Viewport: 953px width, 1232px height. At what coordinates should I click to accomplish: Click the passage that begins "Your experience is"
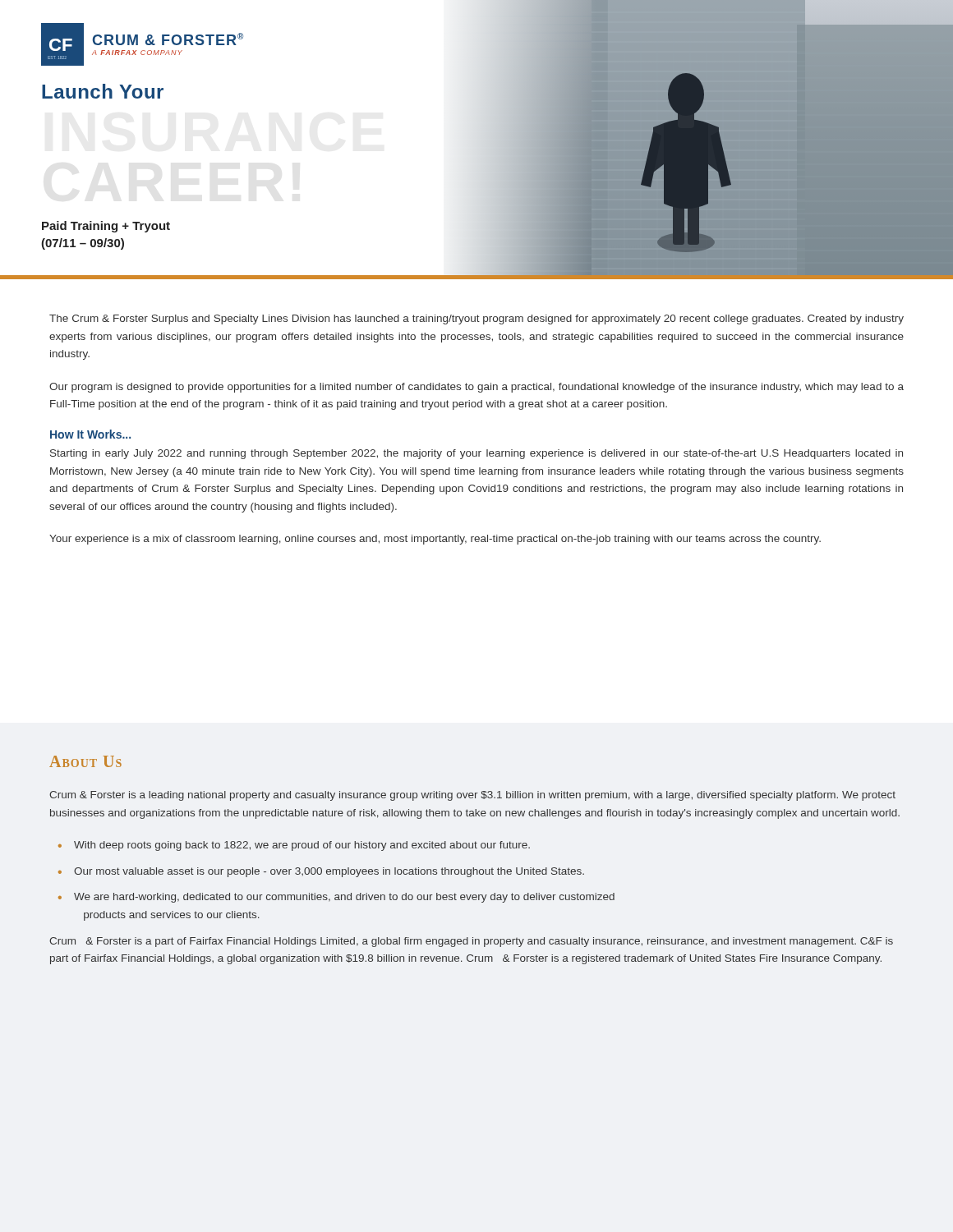[476, 539]
